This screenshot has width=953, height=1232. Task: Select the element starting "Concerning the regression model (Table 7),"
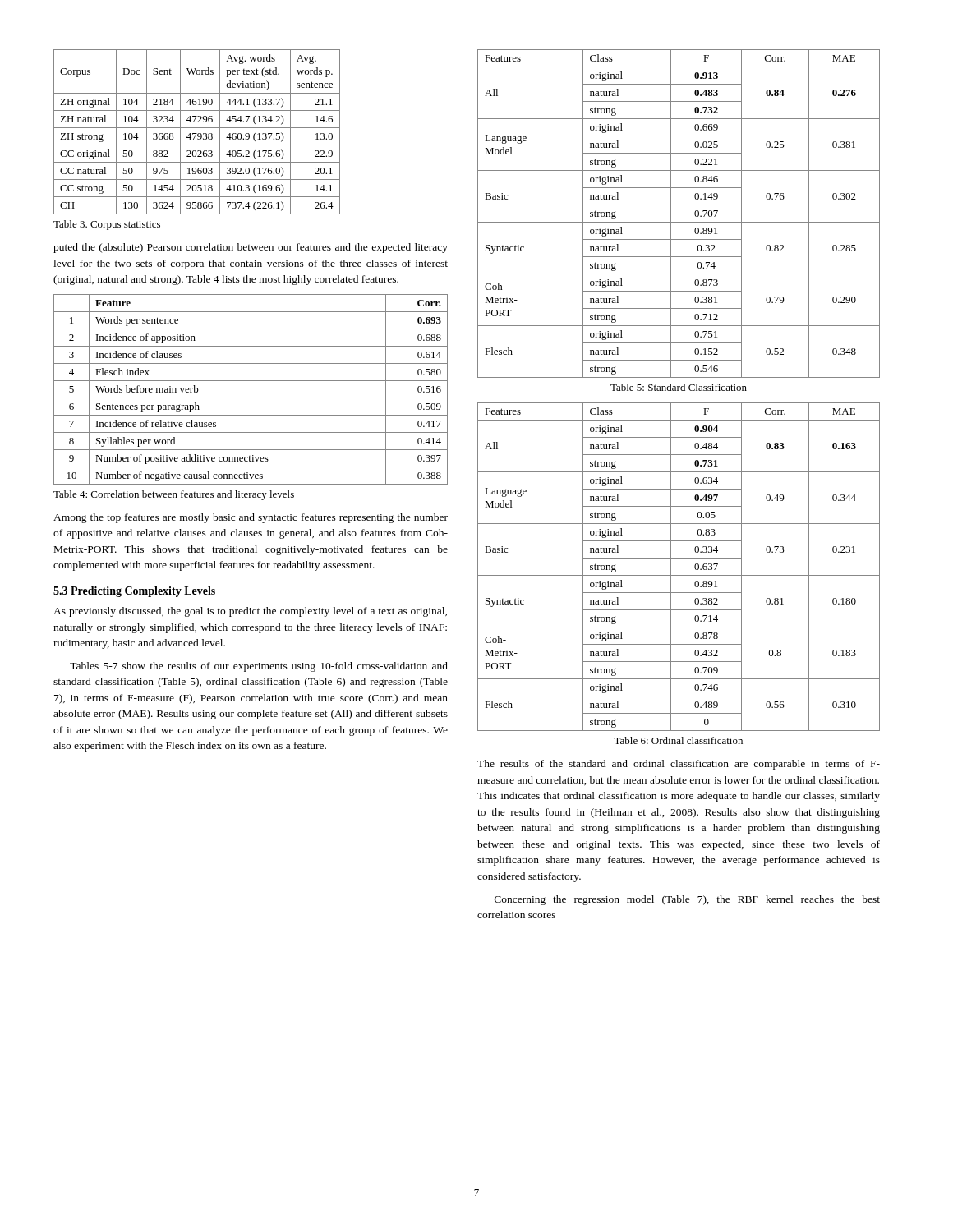click(679, 907)
